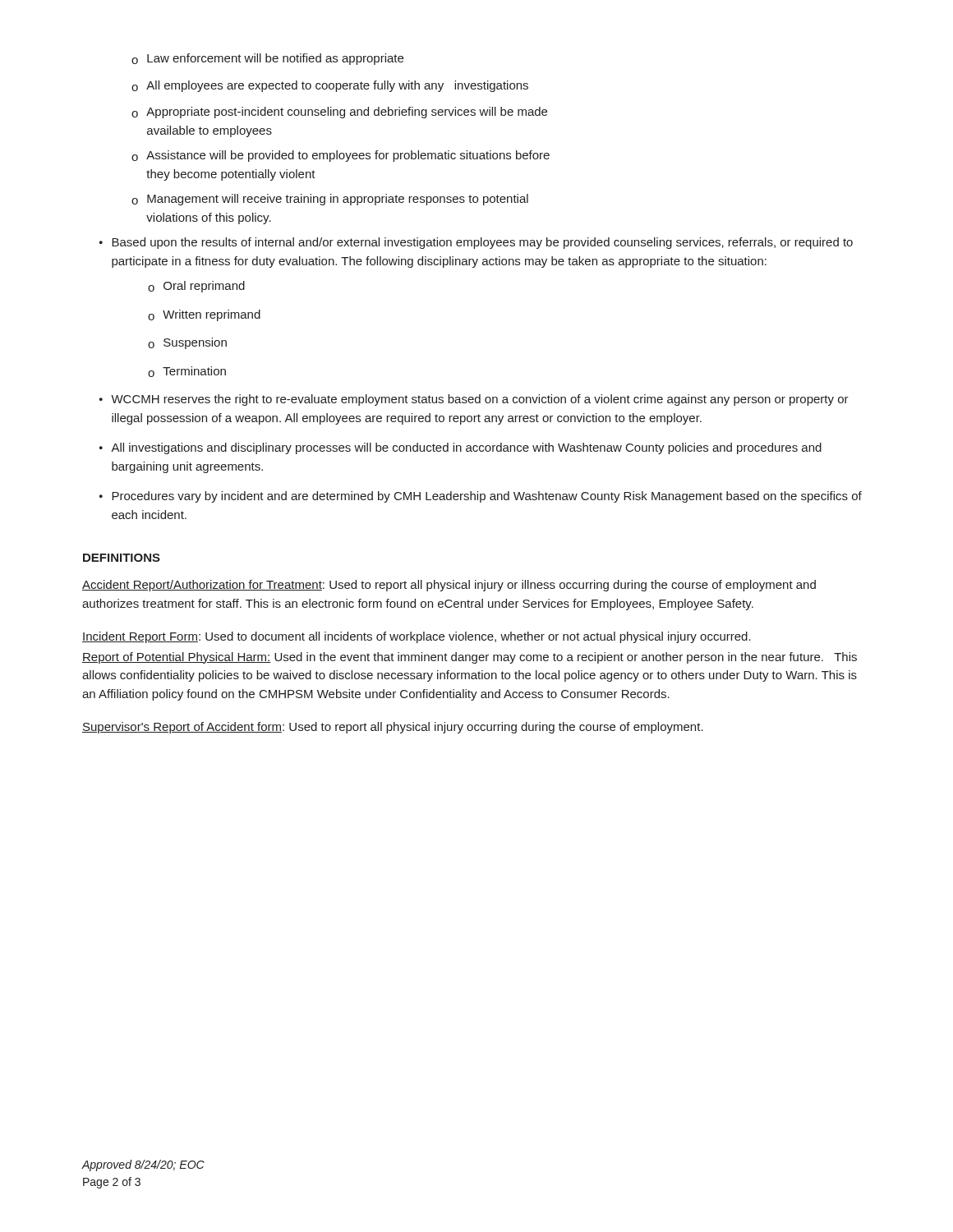Point to the passage starting "o Written reprimand"
The width and height of the screenshot is (953, 1232).
(204, 315)
